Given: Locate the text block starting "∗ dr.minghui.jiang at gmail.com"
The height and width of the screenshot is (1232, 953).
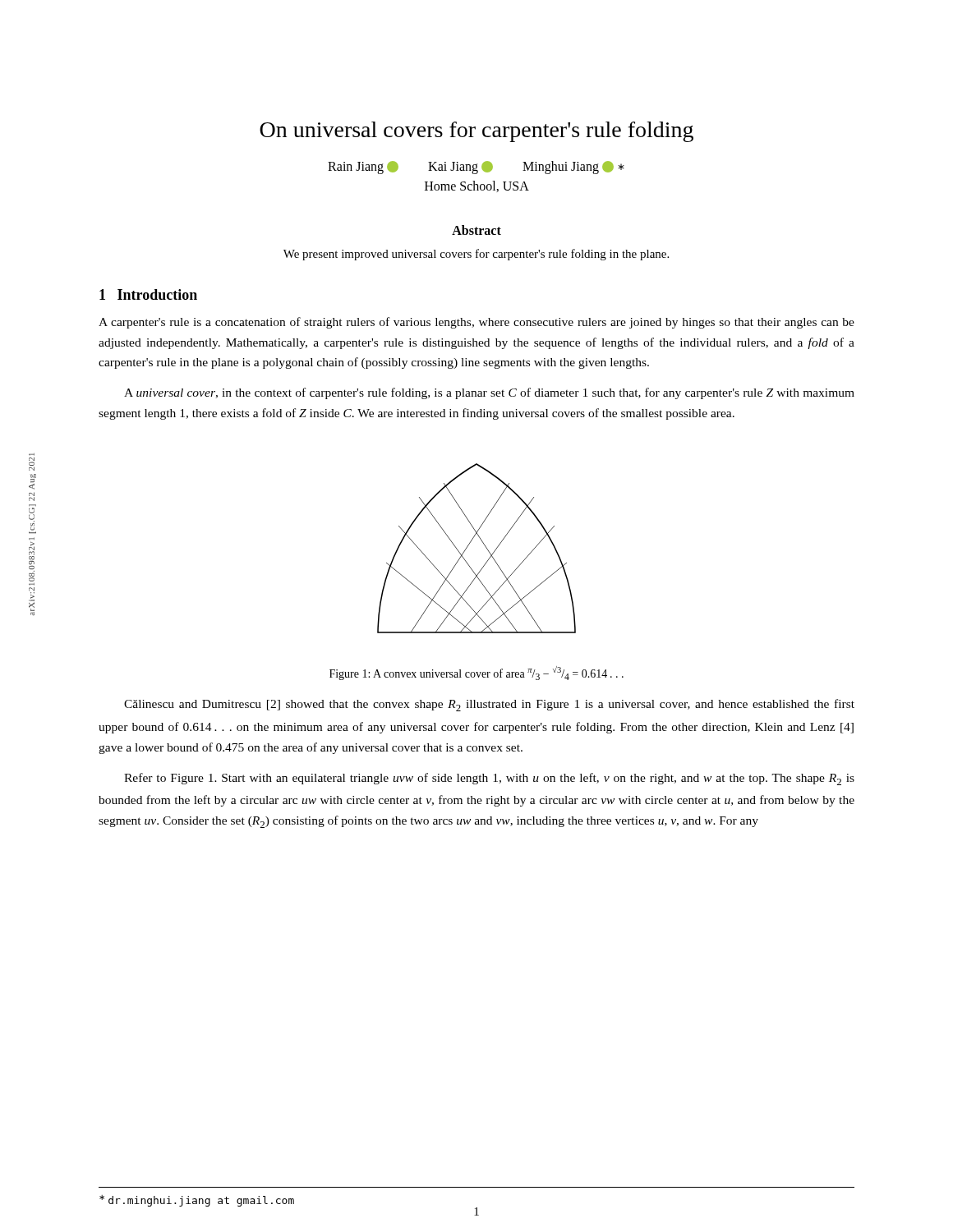Looking at the screenshot, I should coord(196,1199).
